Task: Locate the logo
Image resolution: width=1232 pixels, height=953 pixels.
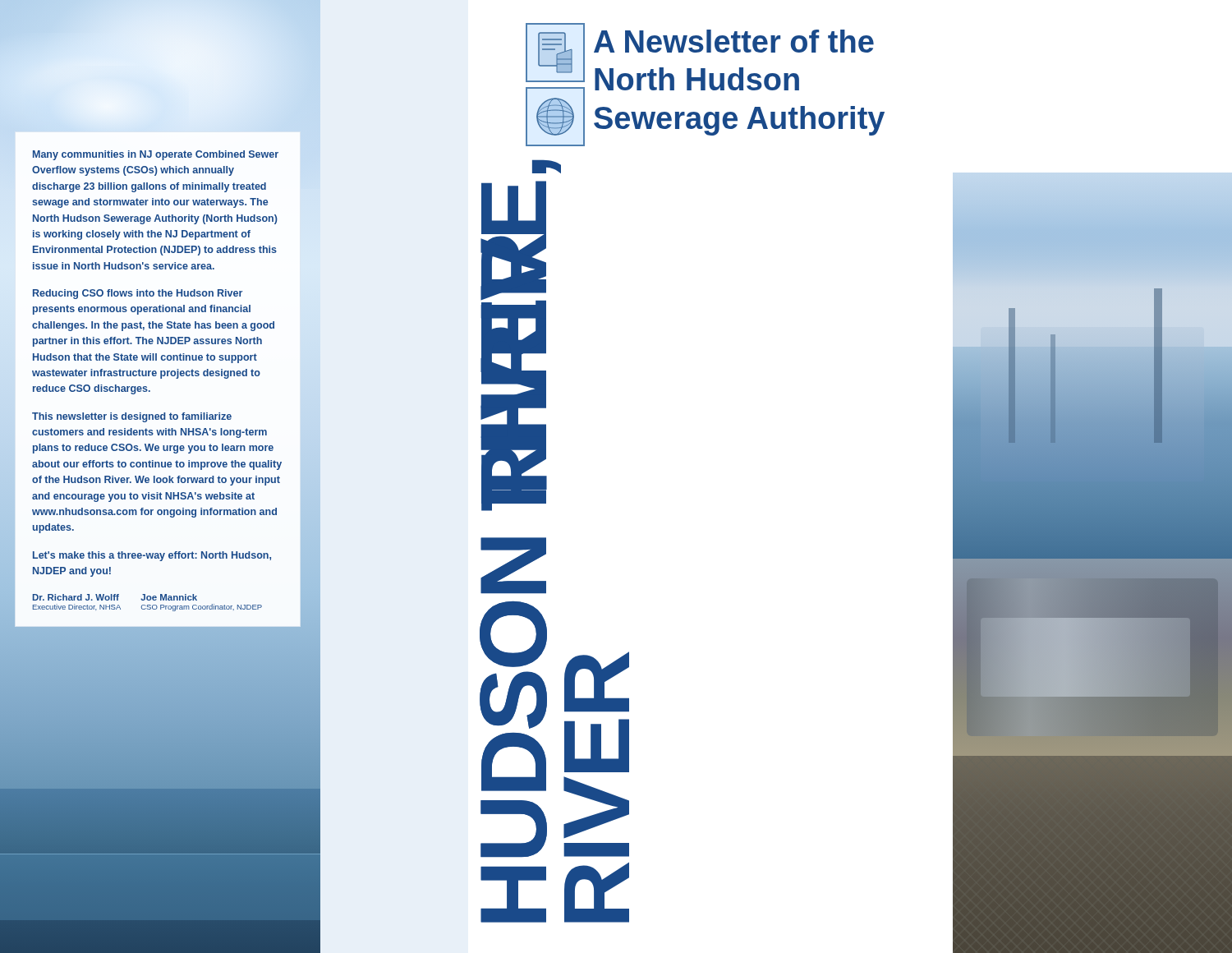Action: [x=555, y=85]
